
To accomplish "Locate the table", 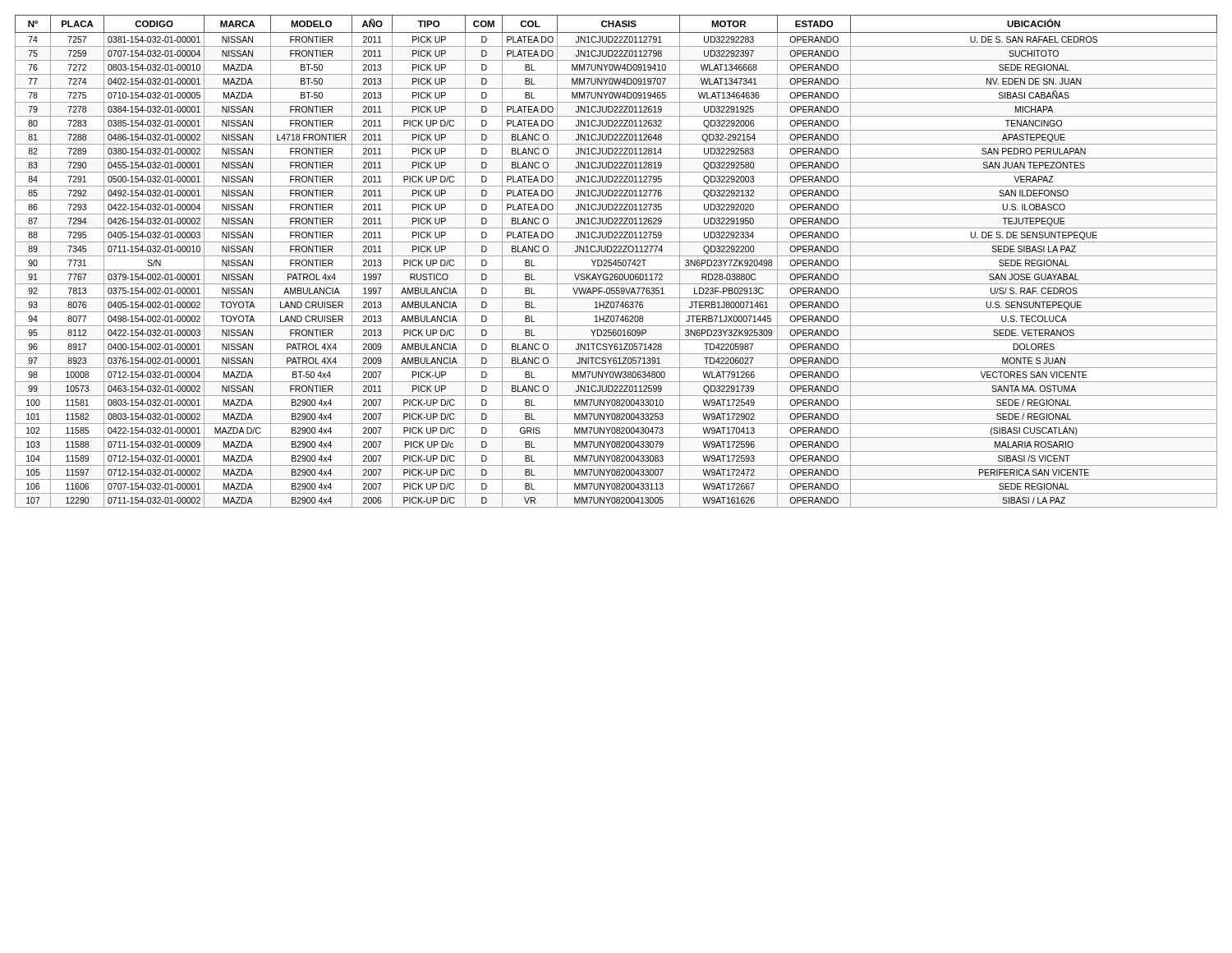I will click(x=616, y=261).
